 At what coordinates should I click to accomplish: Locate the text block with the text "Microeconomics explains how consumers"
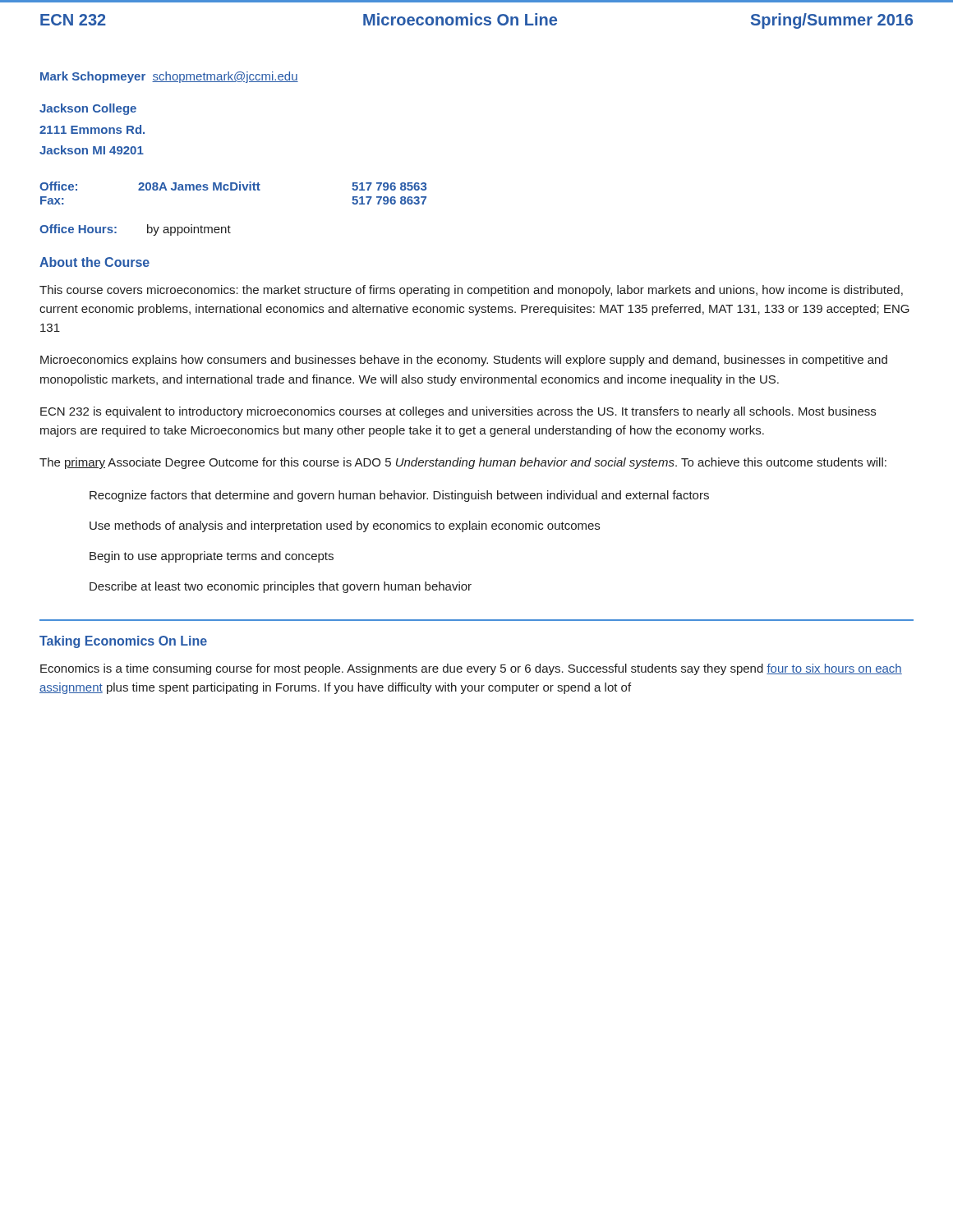[x=464, y=369]
